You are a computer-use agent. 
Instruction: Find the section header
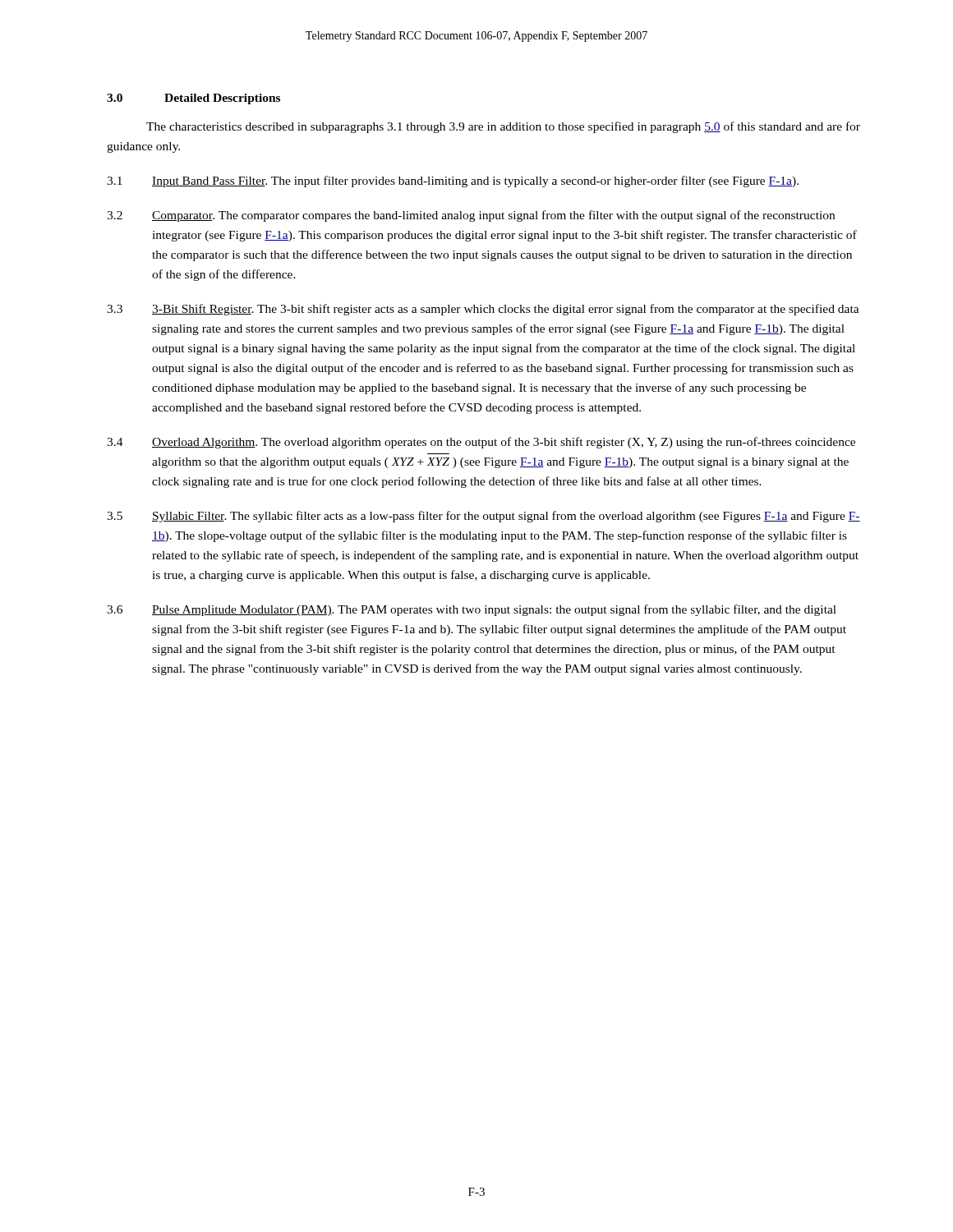pos(194,98)
